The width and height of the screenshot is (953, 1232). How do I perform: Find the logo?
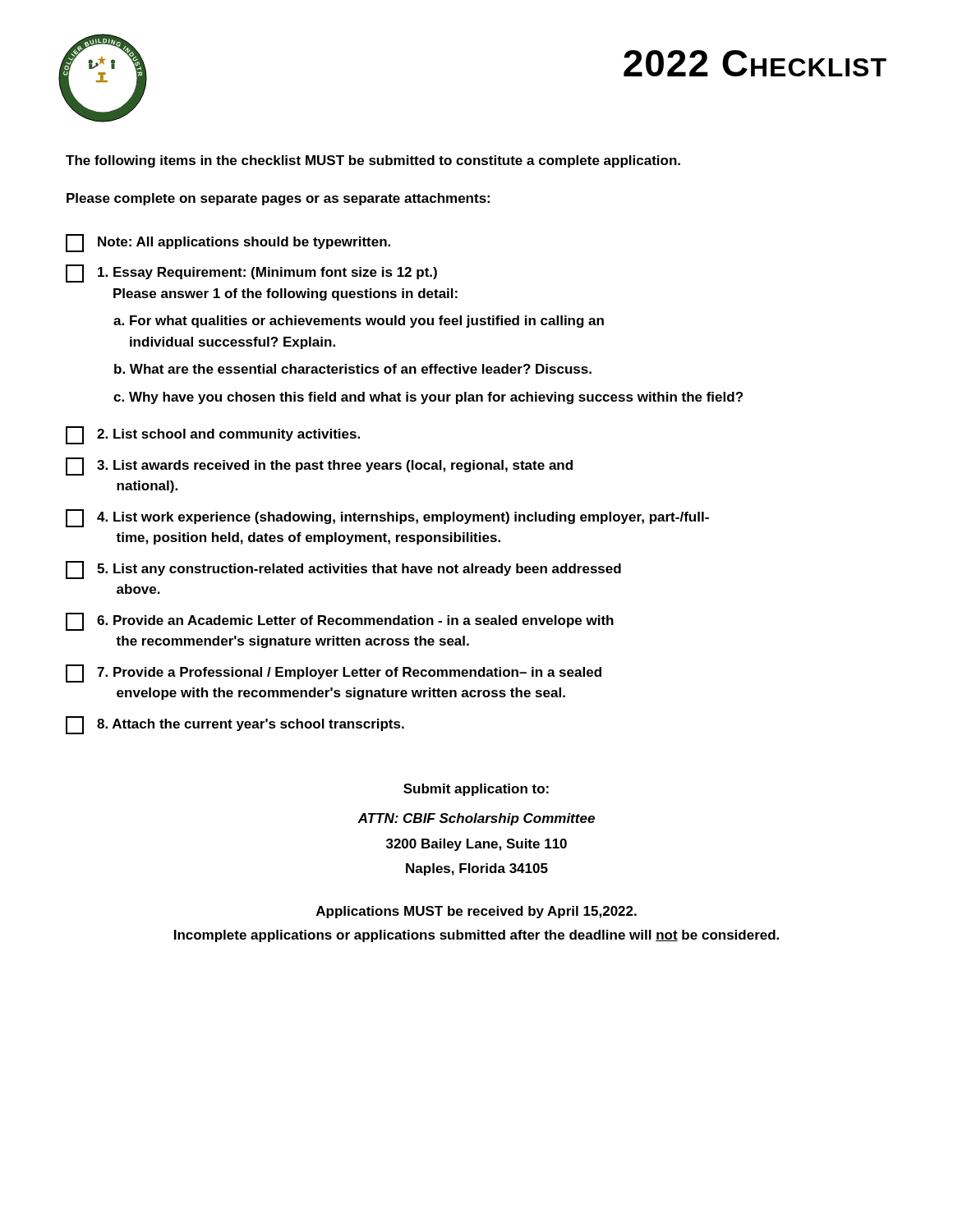(103, 80)
